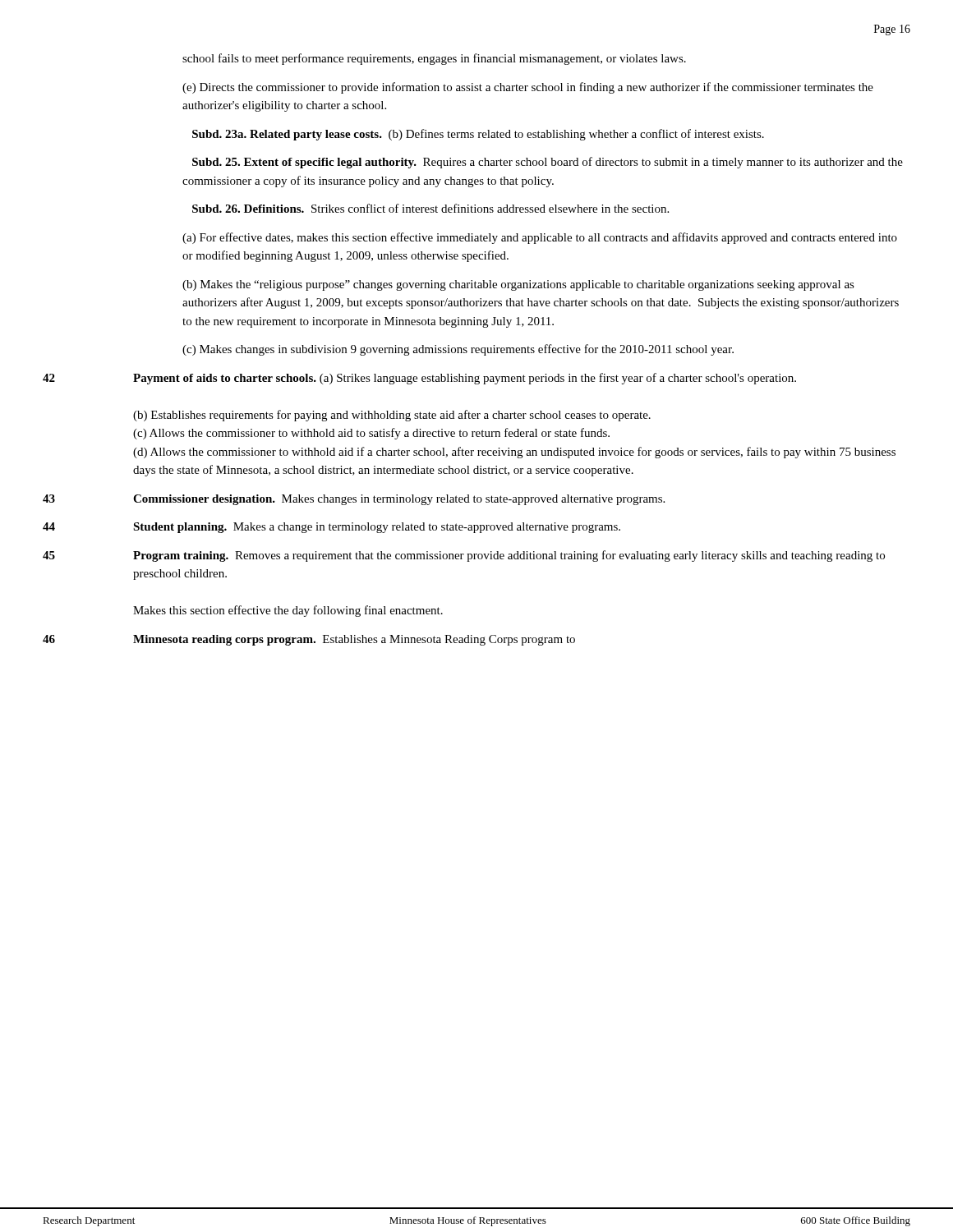This screenshot has width=953, height=1232.
Task: Click on the text block with the text "(b) Makes the “religious"
Action: click(x=541, y=302)
